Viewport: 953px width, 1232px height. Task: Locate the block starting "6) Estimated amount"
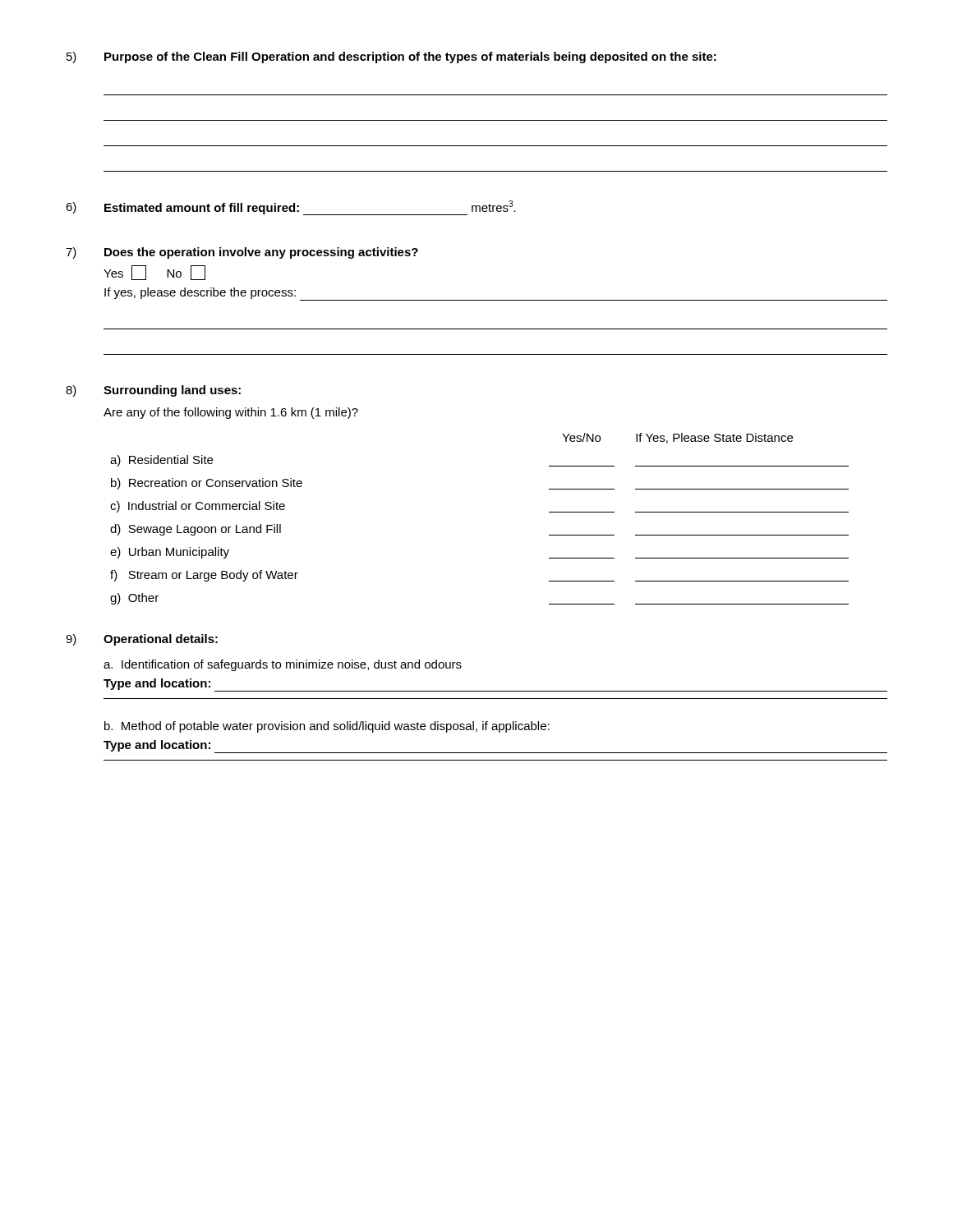point(476,211)
